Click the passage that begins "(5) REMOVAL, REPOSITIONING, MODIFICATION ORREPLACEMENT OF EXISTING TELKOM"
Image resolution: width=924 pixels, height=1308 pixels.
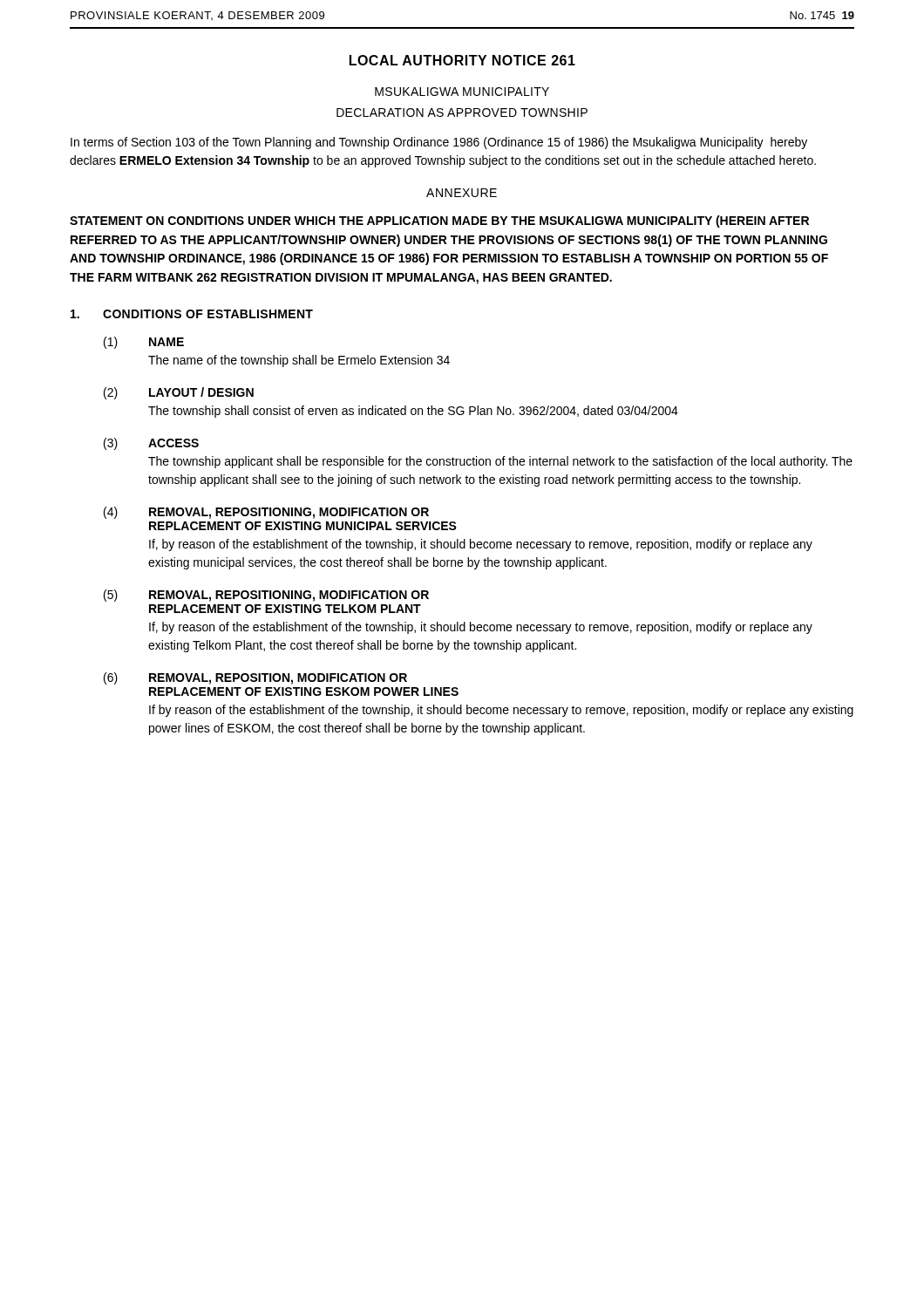479,621
